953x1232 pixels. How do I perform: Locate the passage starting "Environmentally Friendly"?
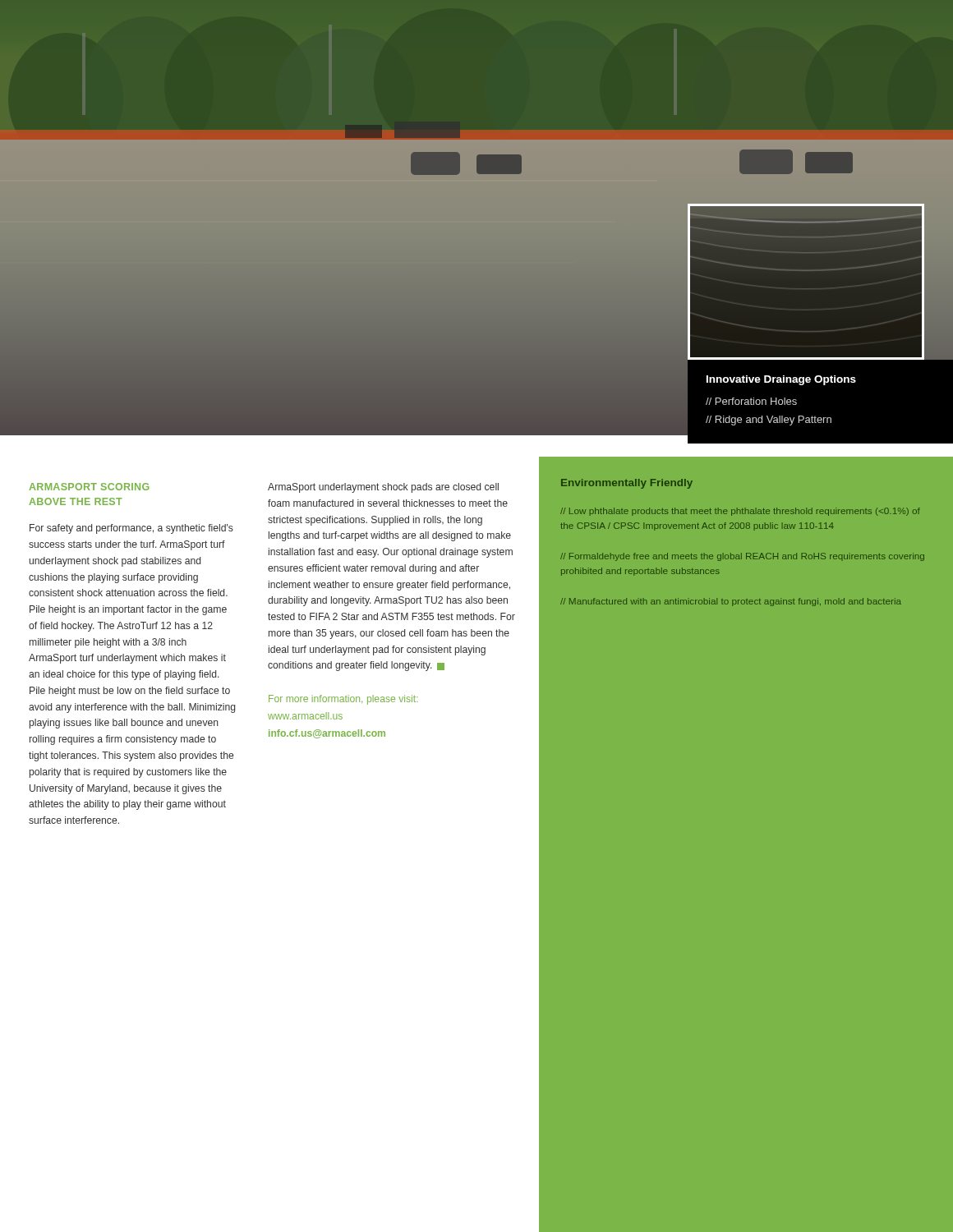click(x=627, y=483)
